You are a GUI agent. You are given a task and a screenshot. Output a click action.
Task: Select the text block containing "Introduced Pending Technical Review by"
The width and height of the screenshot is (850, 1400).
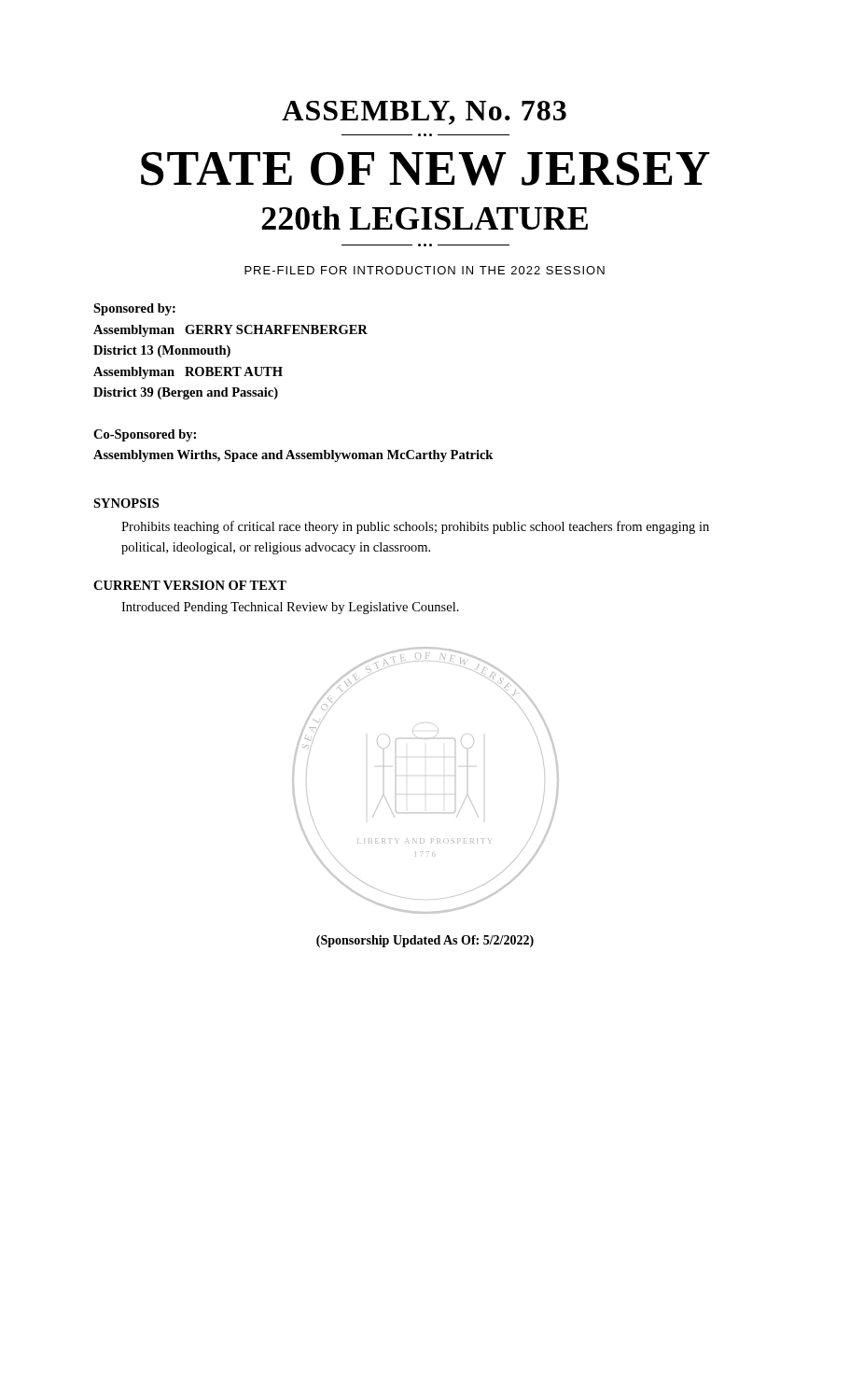(x=290, y=607)
